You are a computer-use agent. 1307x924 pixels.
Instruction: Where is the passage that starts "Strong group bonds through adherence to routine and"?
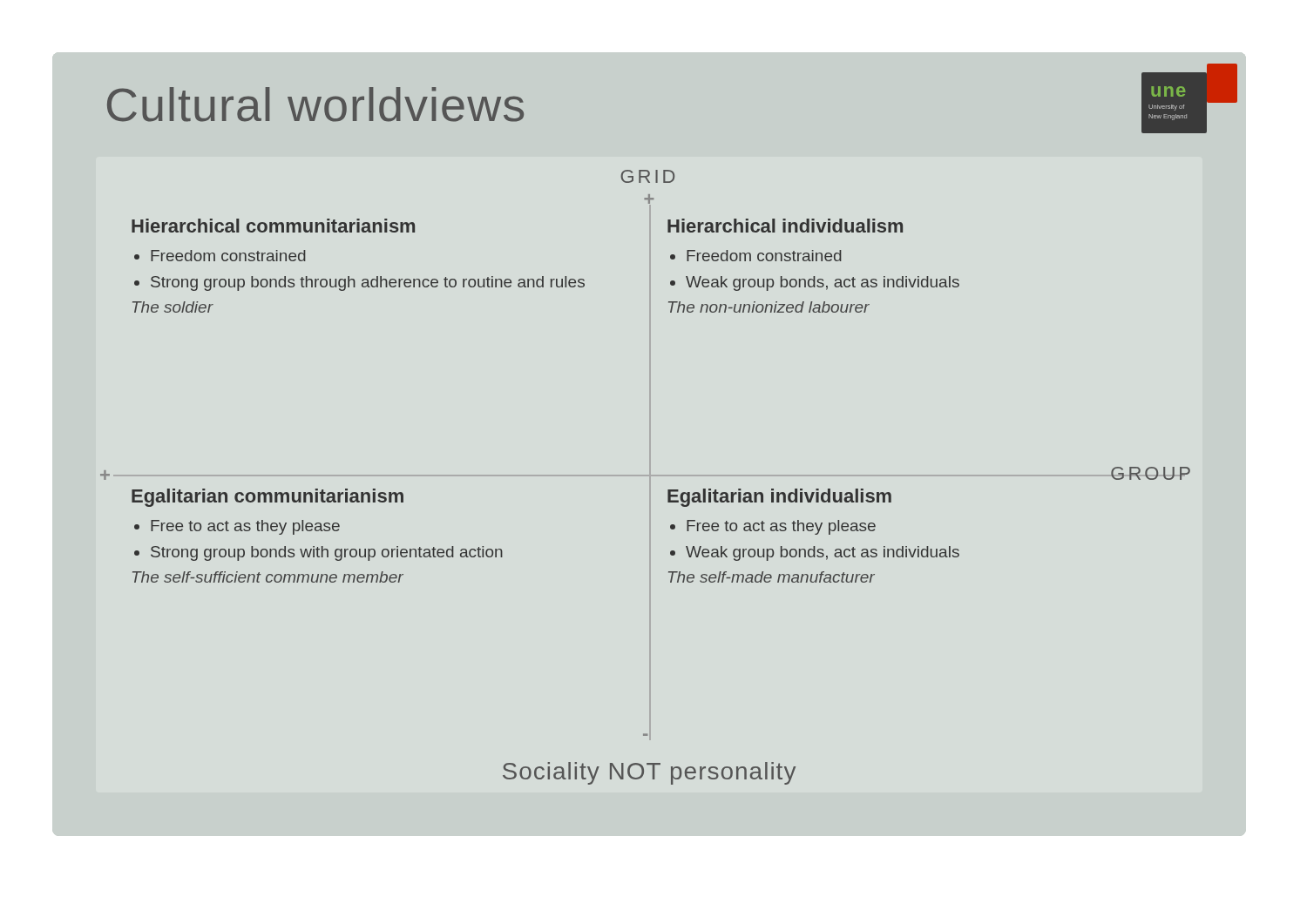[x=391, y=282]
